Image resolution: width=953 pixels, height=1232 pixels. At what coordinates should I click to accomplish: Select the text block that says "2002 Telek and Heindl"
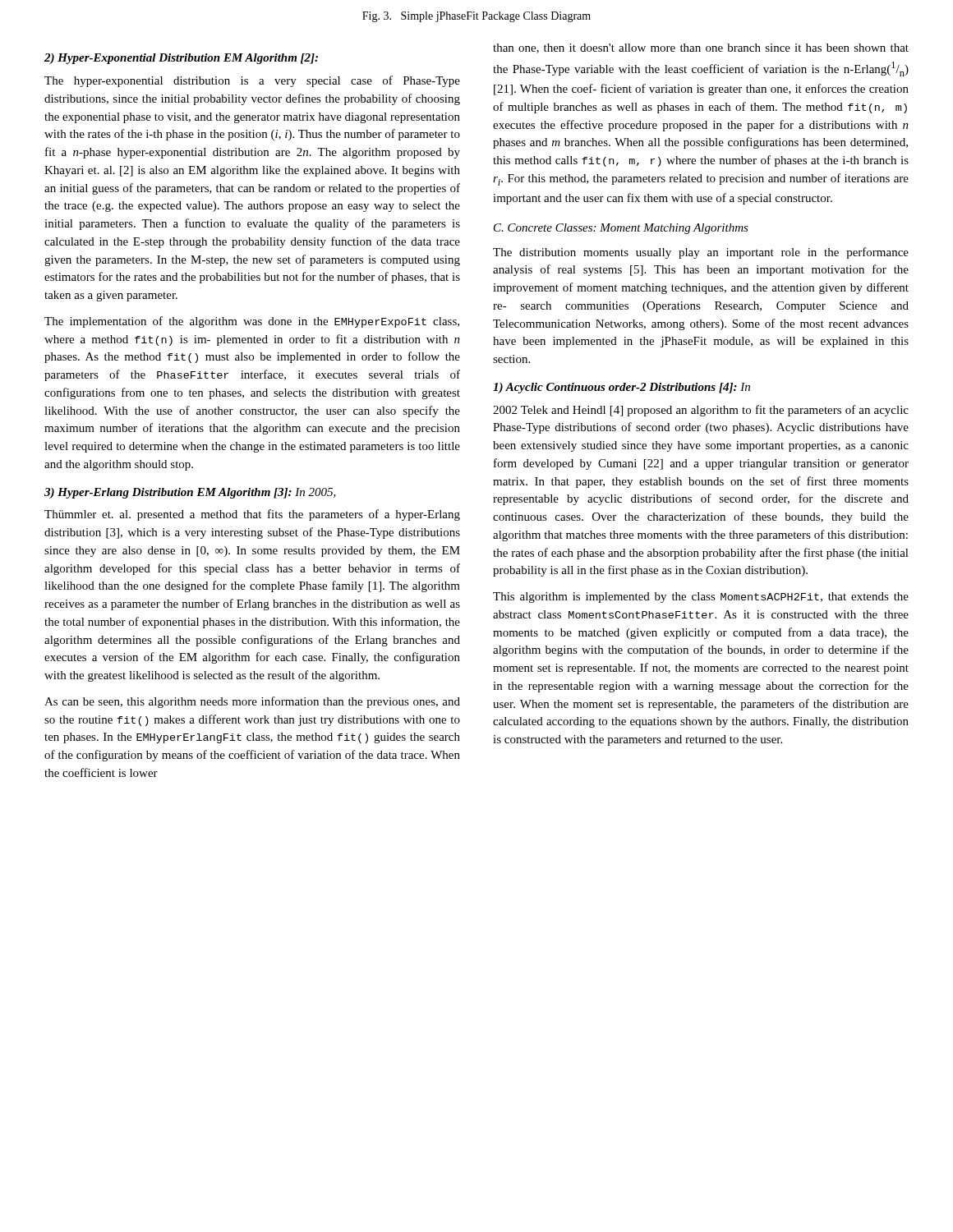tap(701, 491)
